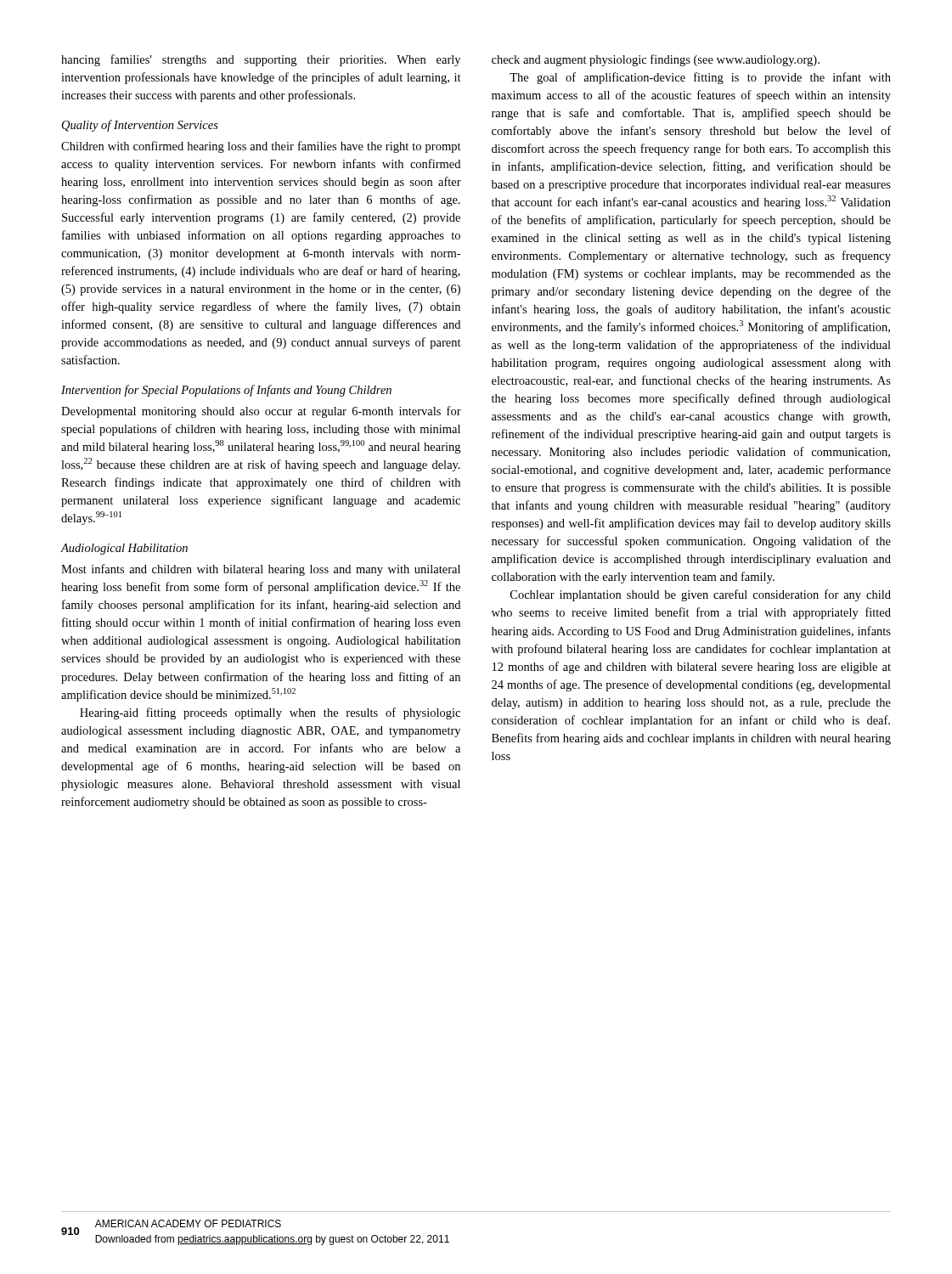Select the text block starting "Audiological Habilitation"
This screenshot has width=952, height=1274.
pos(124,549)
